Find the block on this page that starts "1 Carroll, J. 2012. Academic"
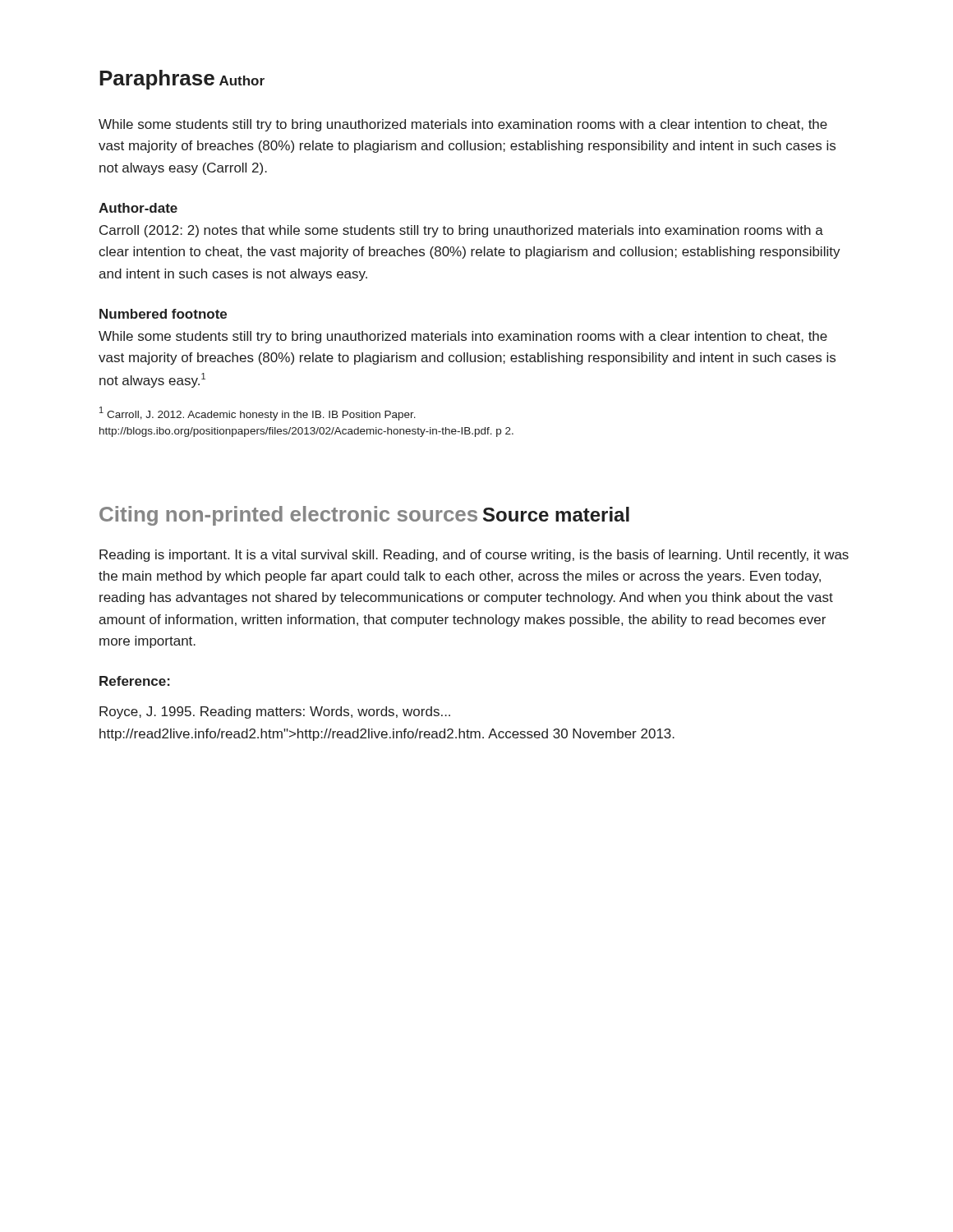Viewport: 953px width, 1232px height. (476, 421)
